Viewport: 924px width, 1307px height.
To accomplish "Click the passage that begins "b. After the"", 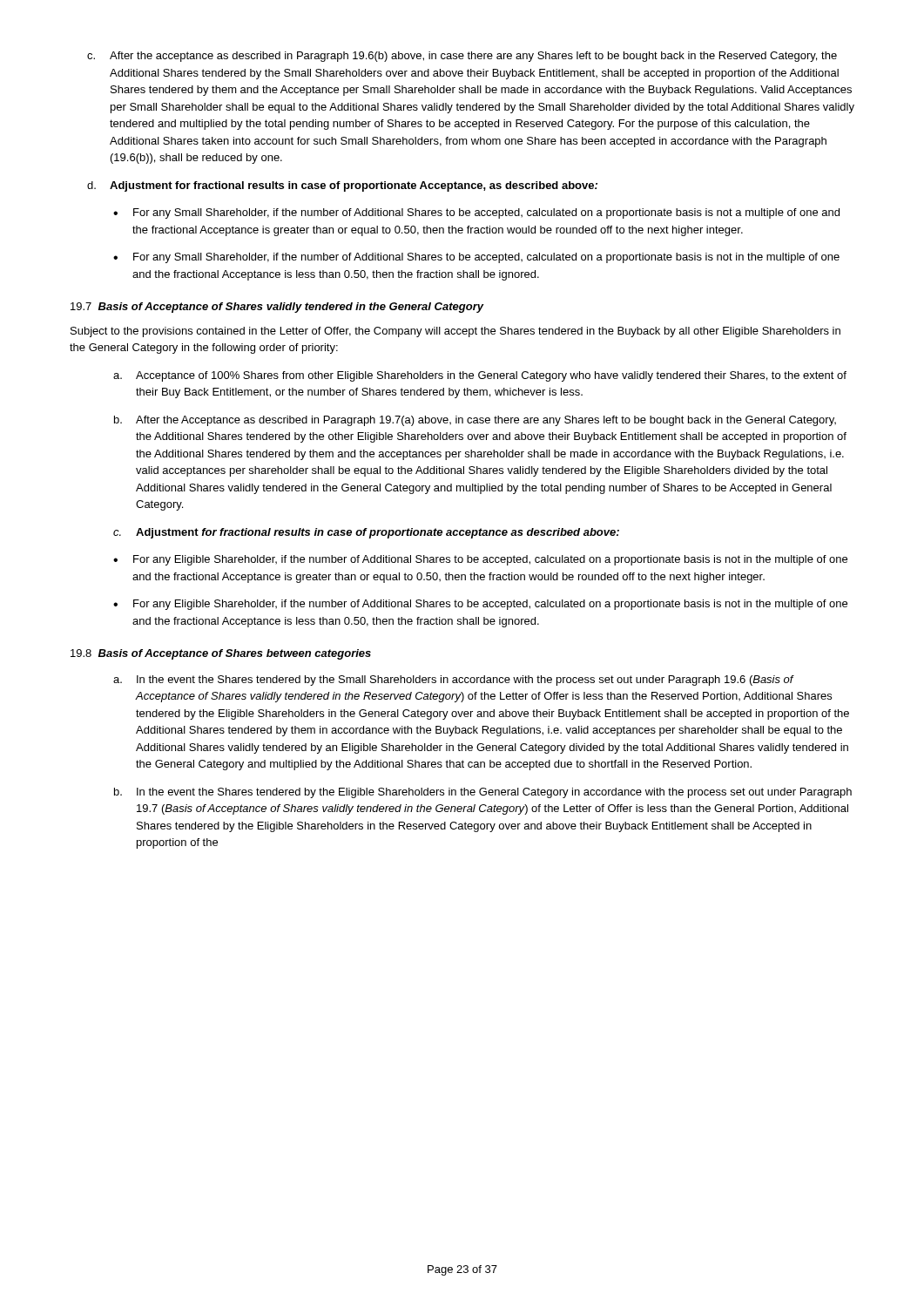I will (x=484, y=462).
